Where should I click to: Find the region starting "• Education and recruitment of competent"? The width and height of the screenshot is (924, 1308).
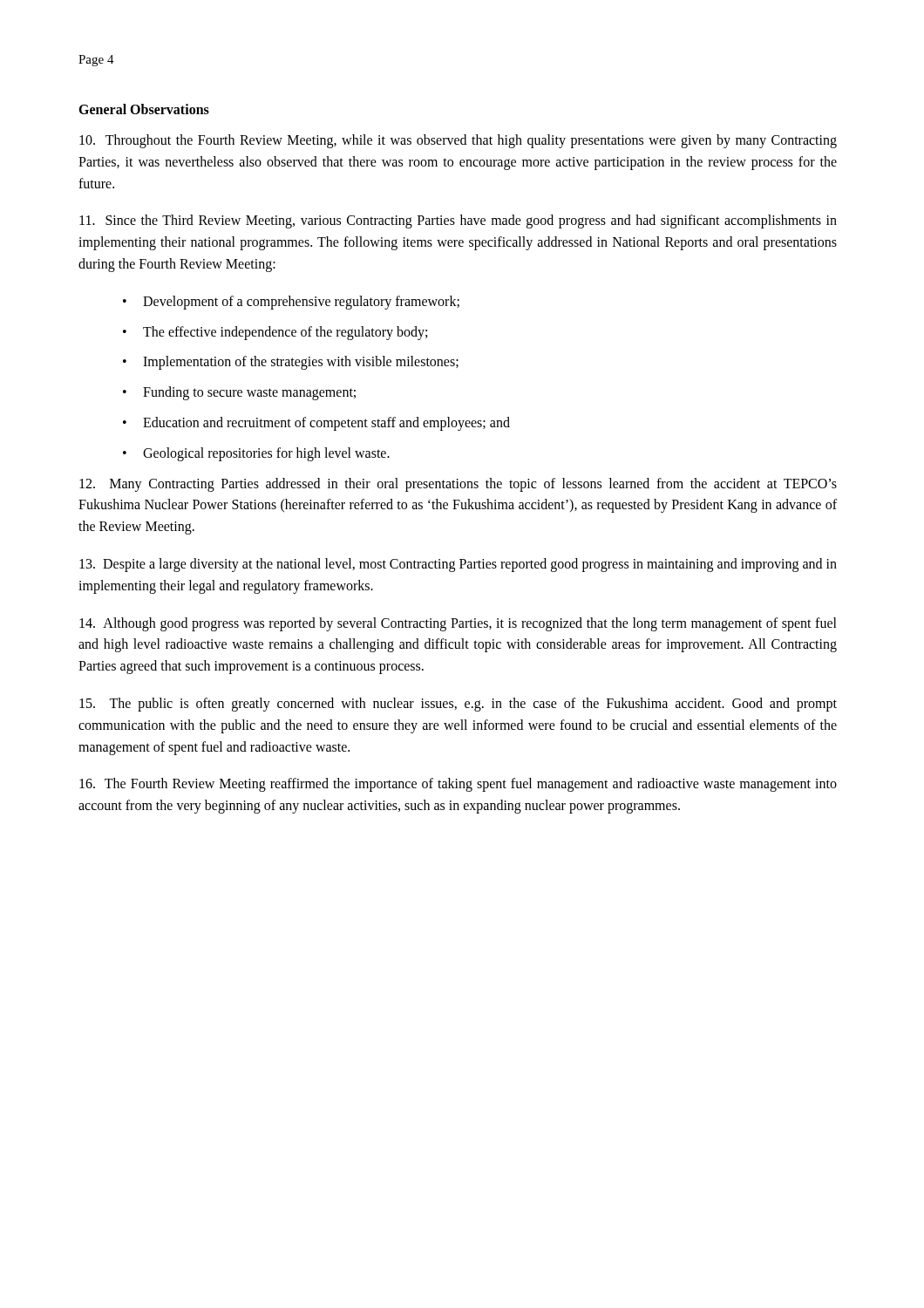(316, 423)
